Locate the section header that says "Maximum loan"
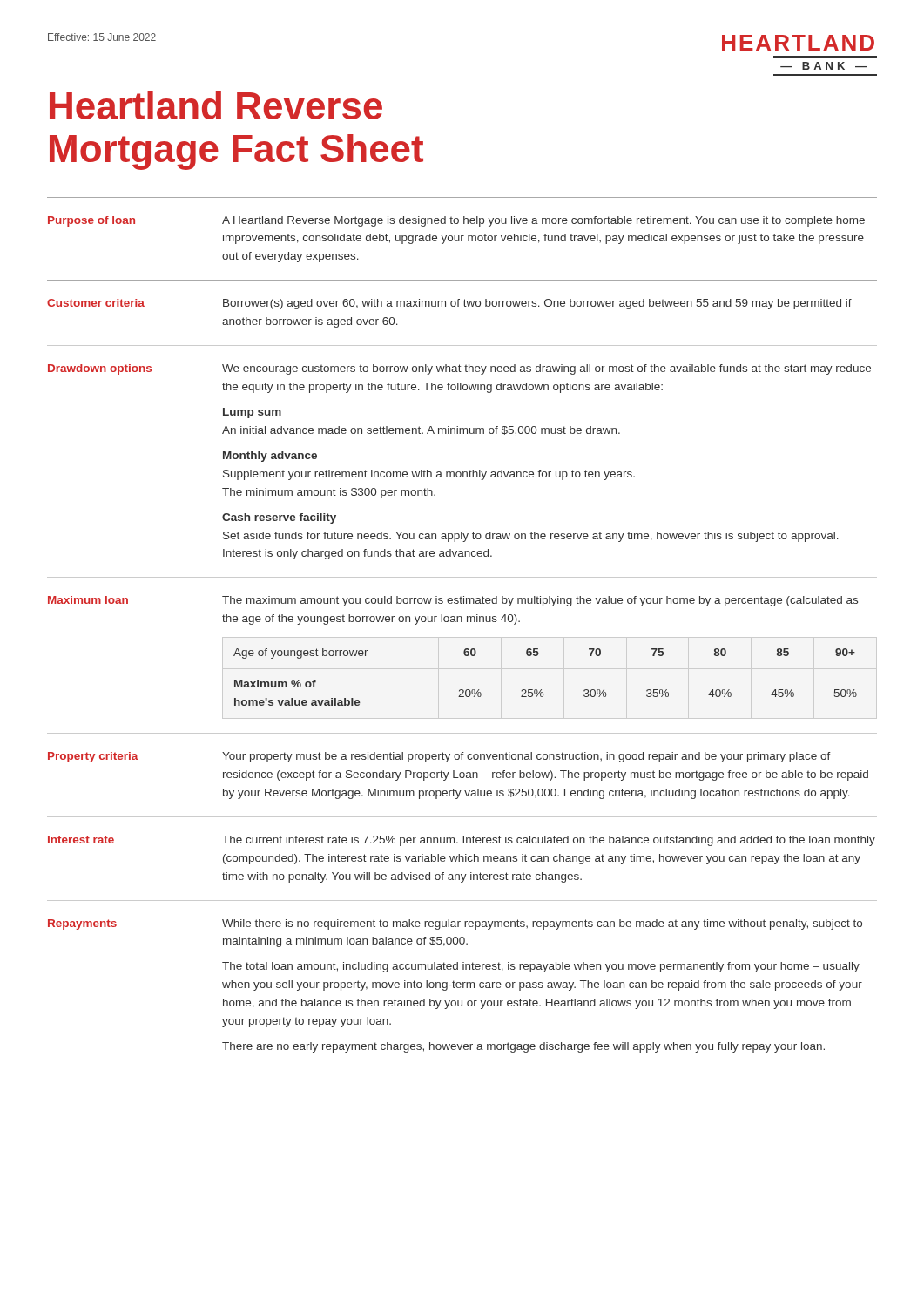The image size is (924, 1307). pos(88,600)
